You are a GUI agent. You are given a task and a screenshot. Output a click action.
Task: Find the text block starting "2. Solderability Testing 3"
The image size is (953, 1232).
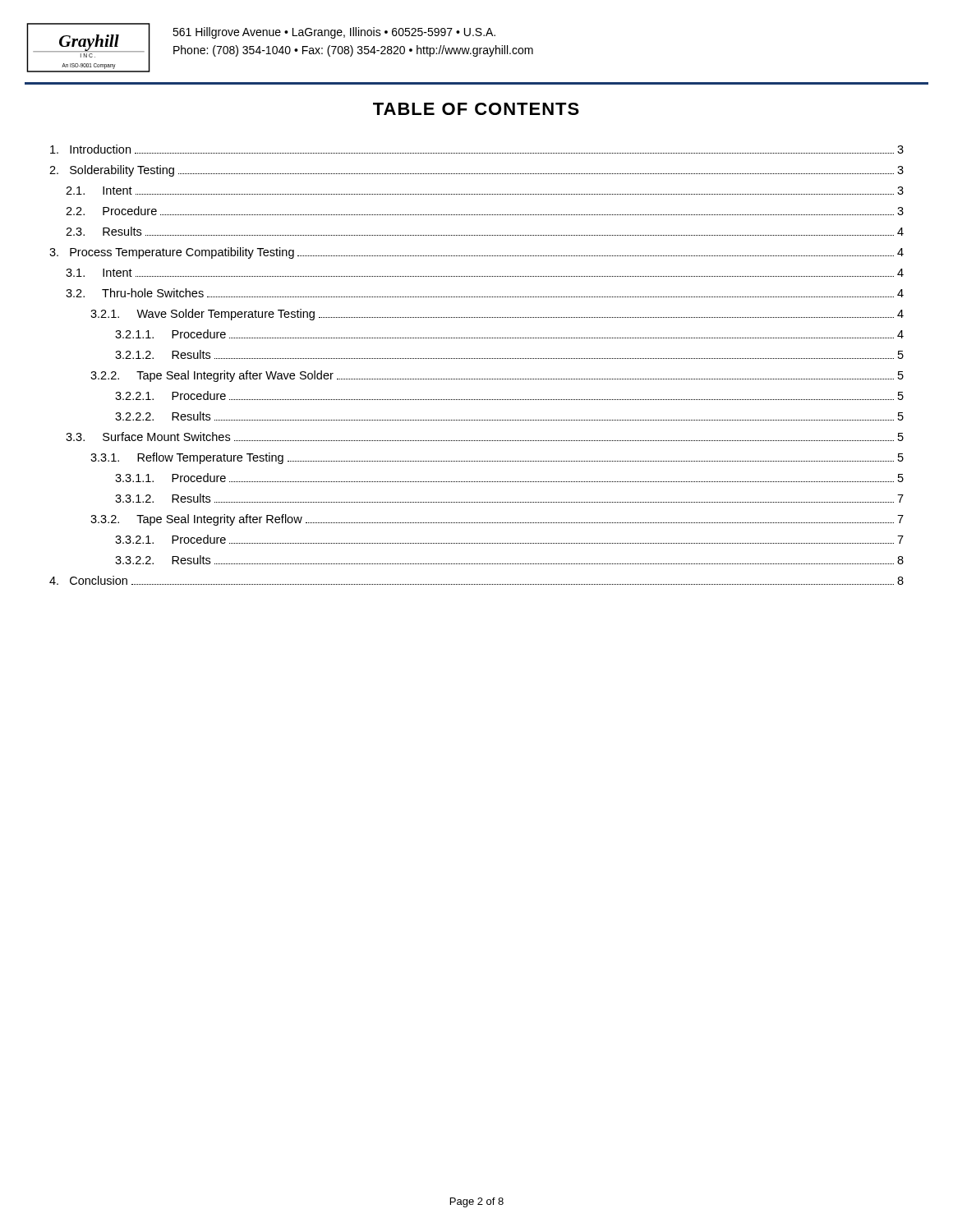click(476, 170)
